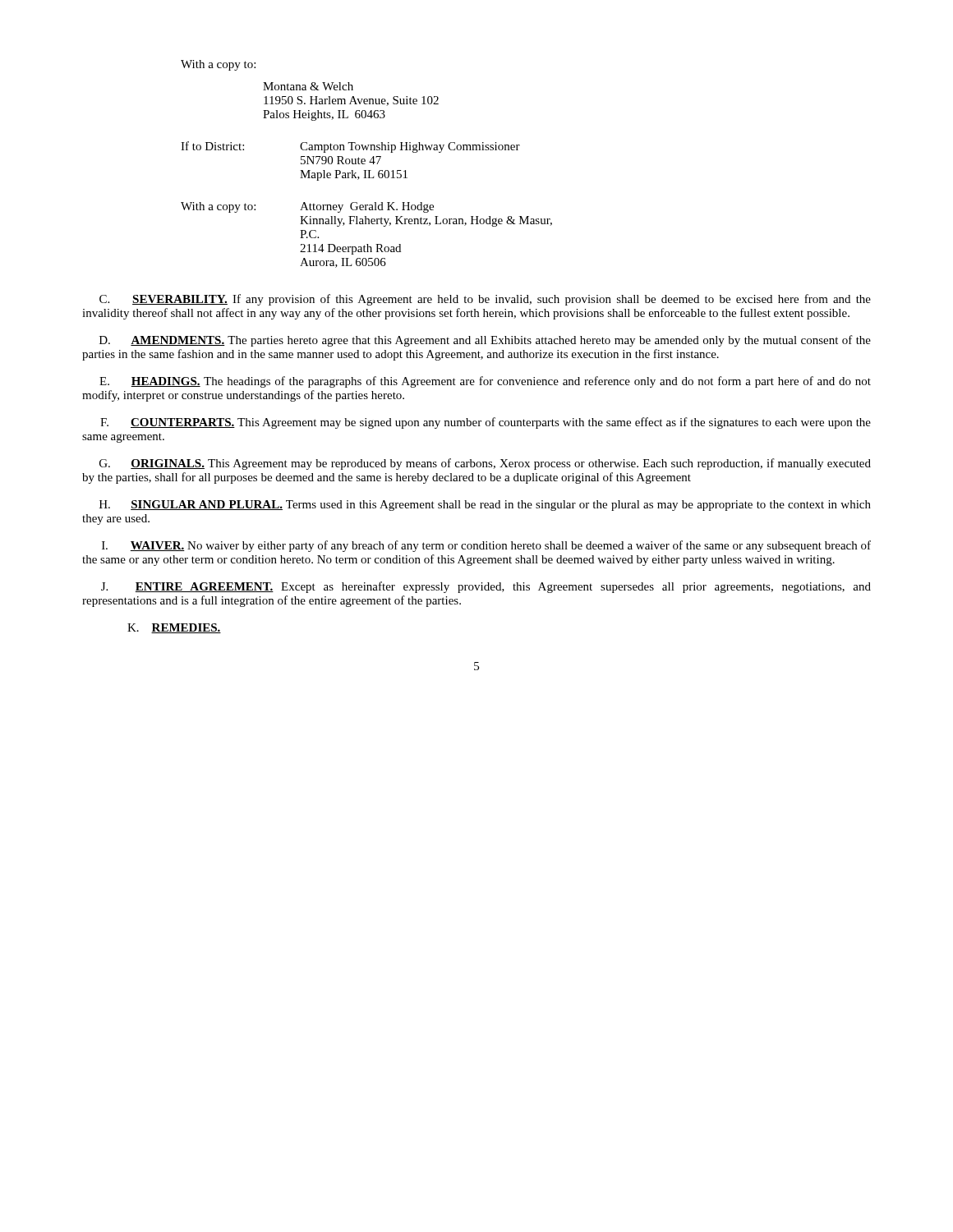Where is the passage that starts "D. AMENDMENTS. The parties hereto agree that"?
953x1232 pixels.
(476, 347)
